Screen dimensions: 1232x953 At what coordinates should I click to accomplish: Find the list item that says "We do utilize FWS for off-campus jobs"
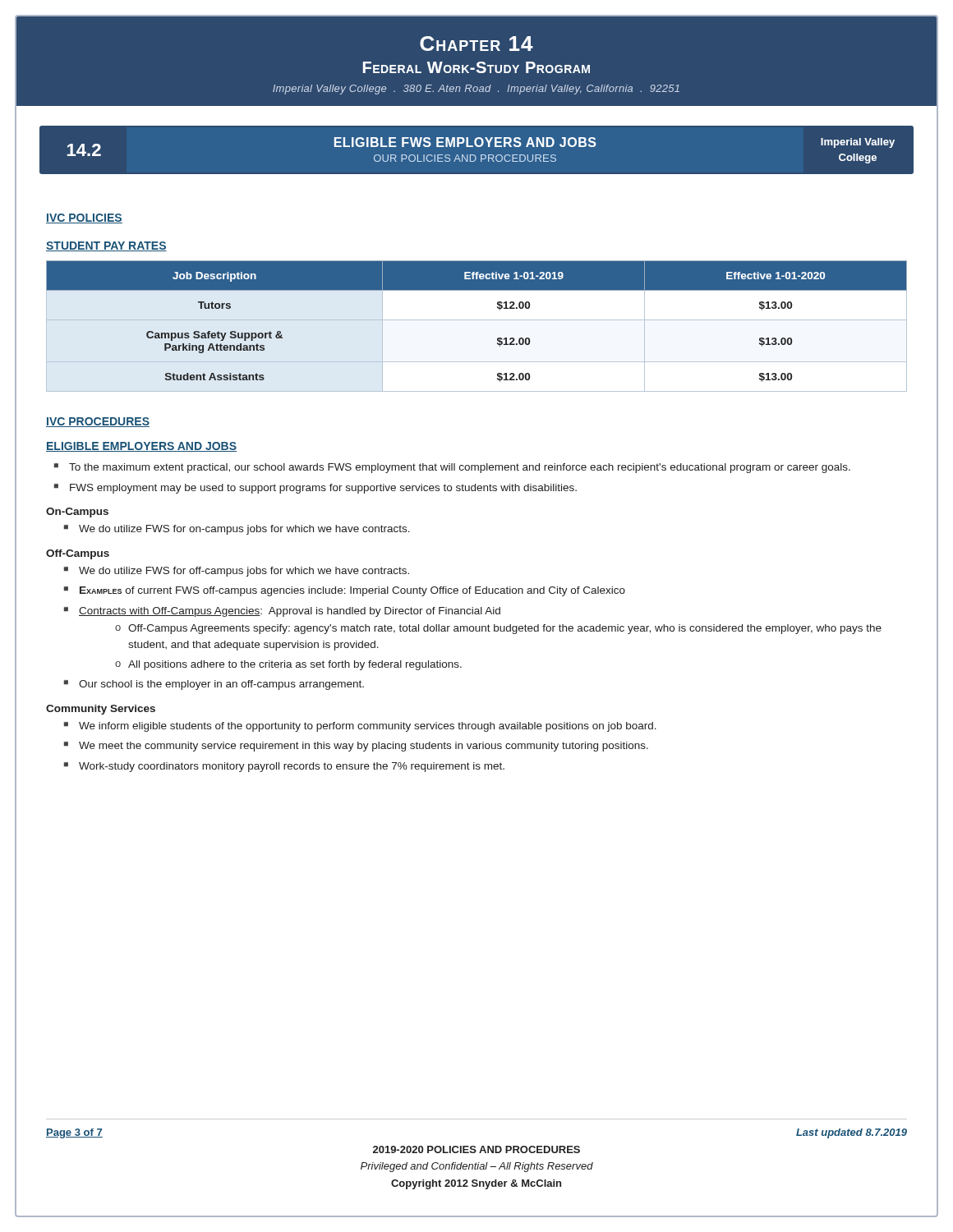244,570
